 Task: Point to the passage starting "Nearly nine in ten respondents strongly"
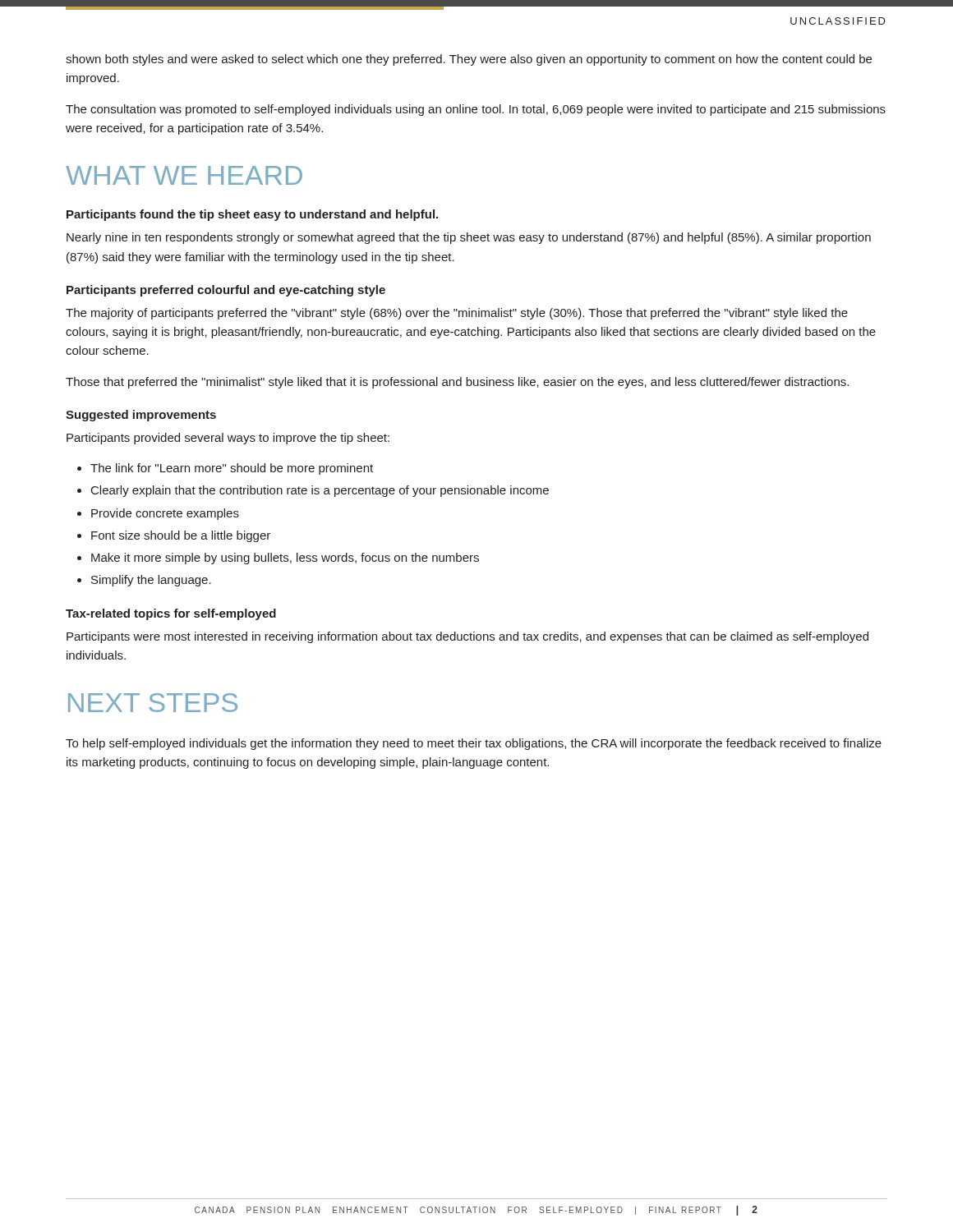469,247
